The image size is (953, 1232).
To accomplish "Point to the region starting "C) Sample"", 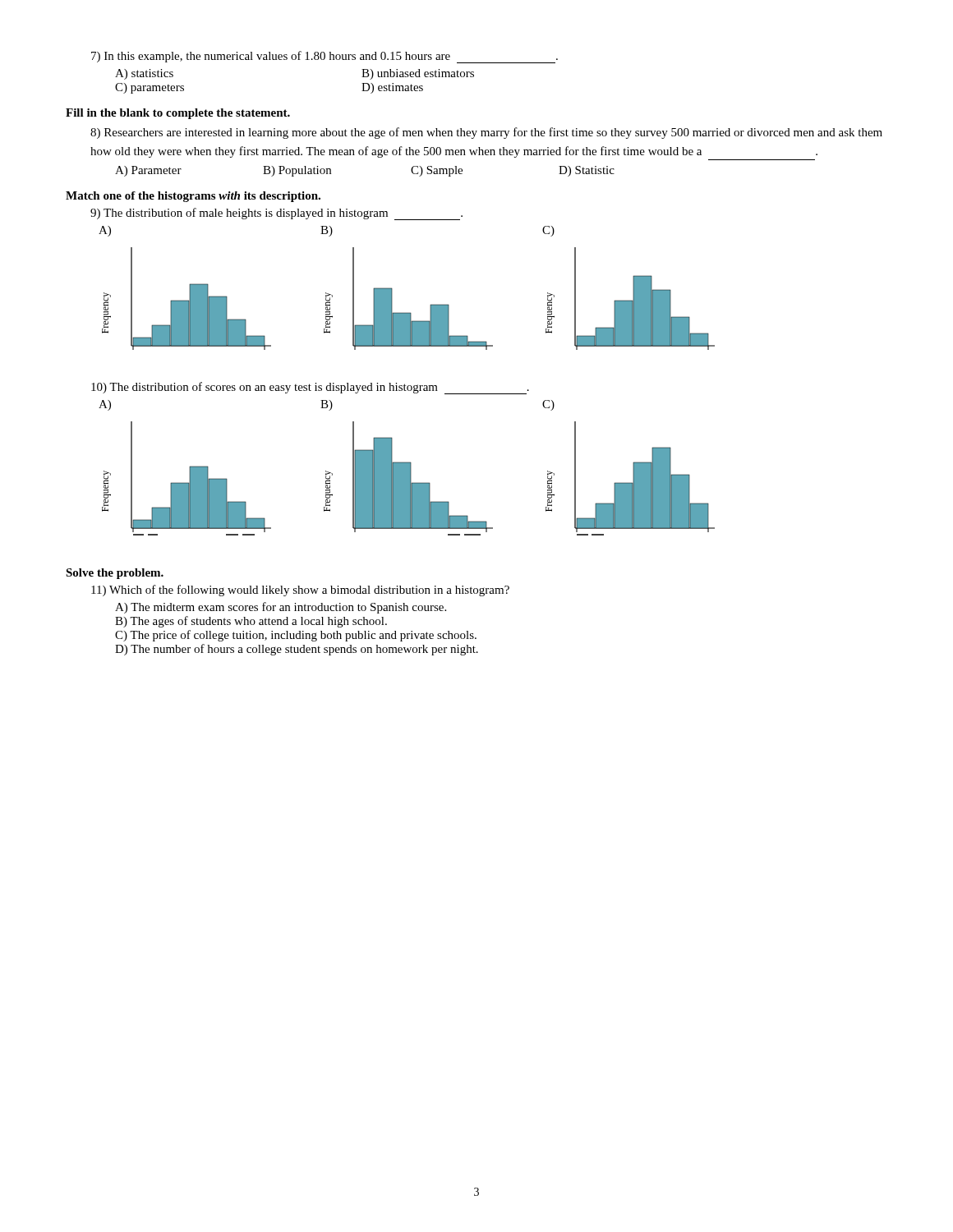I will (x=437, y=170).
